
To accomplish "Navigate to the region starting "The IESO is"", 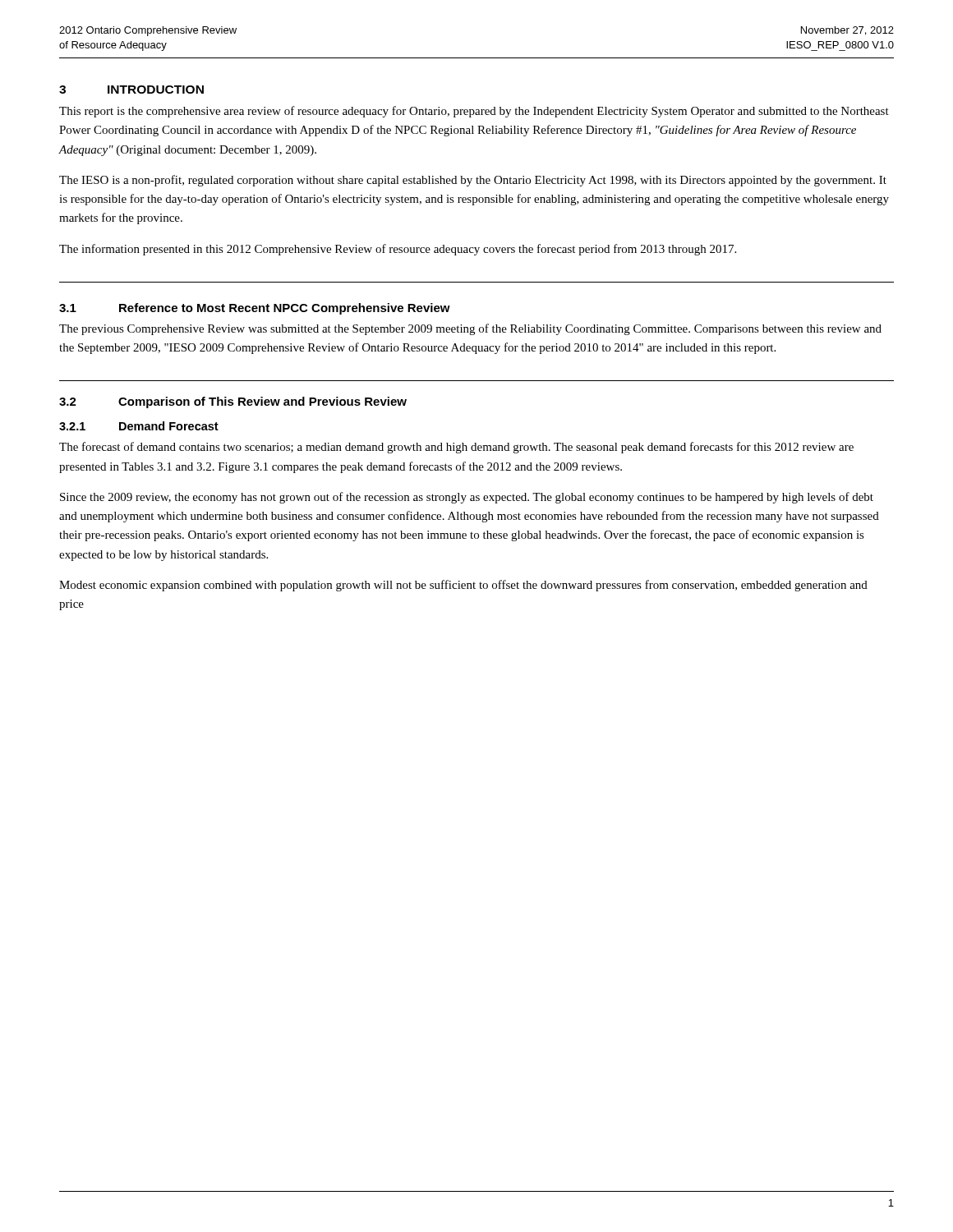I will pos(476,199).
